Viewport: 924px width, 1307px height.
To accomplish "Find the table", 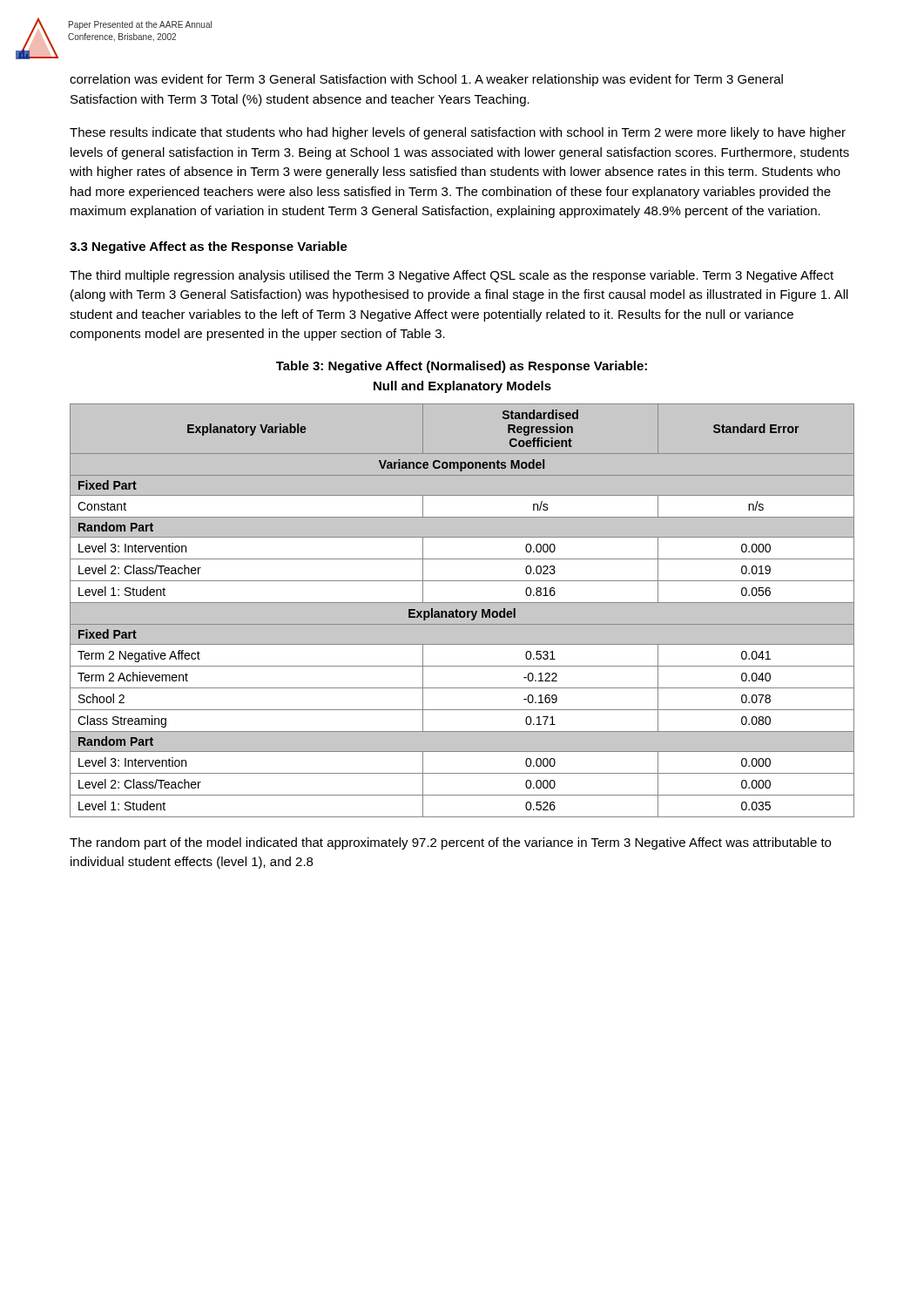I will (x=462, y=610).
